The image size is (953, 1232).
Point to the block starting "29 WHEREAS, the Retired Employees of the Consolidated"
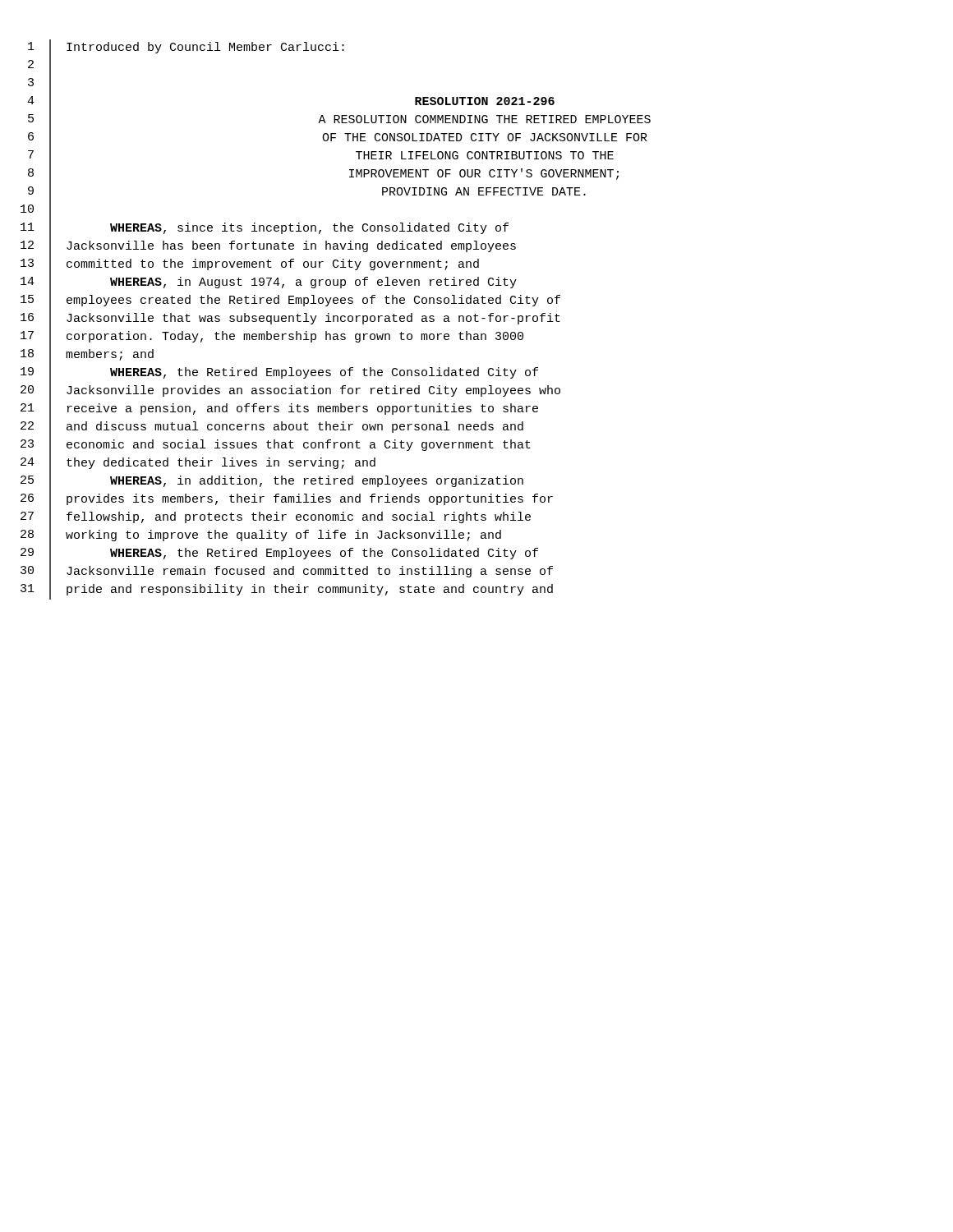coord(476,554)
